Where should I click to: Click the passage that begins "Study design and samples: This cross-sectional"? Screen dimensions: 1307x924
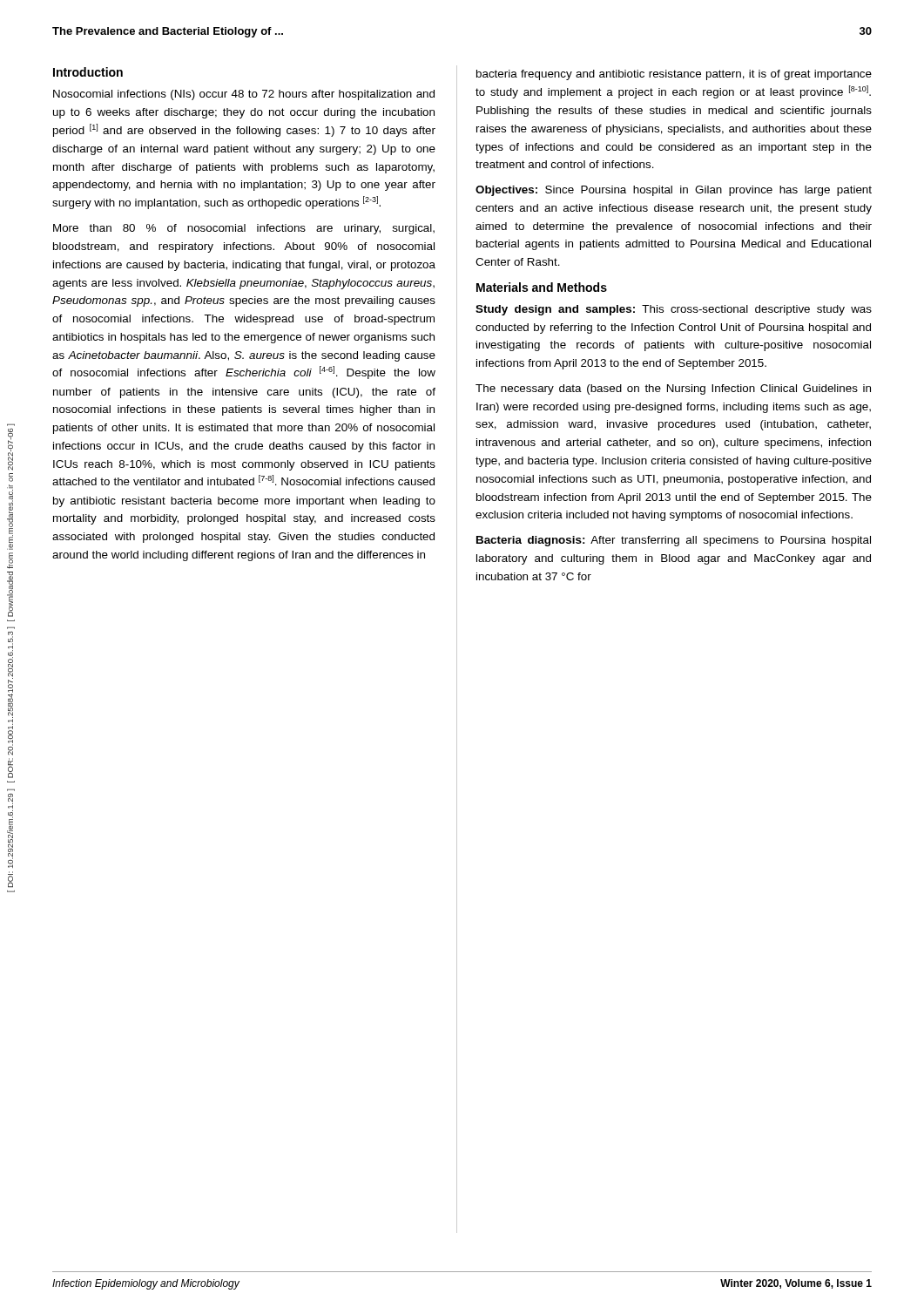point(674,336)
